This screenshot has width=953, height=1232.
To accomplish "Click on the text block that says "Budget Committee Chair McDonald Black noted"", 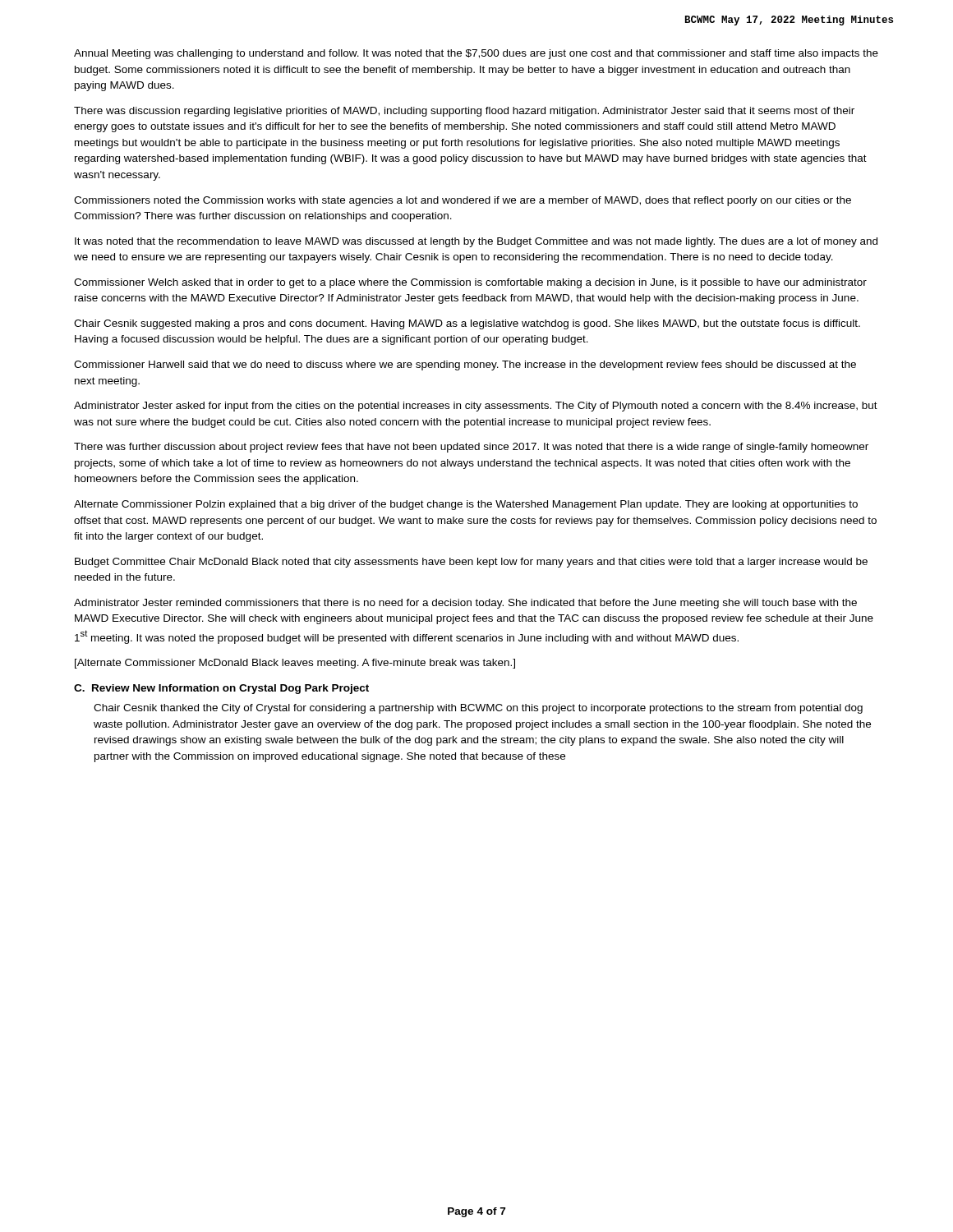I will click(x=471, y=569).
